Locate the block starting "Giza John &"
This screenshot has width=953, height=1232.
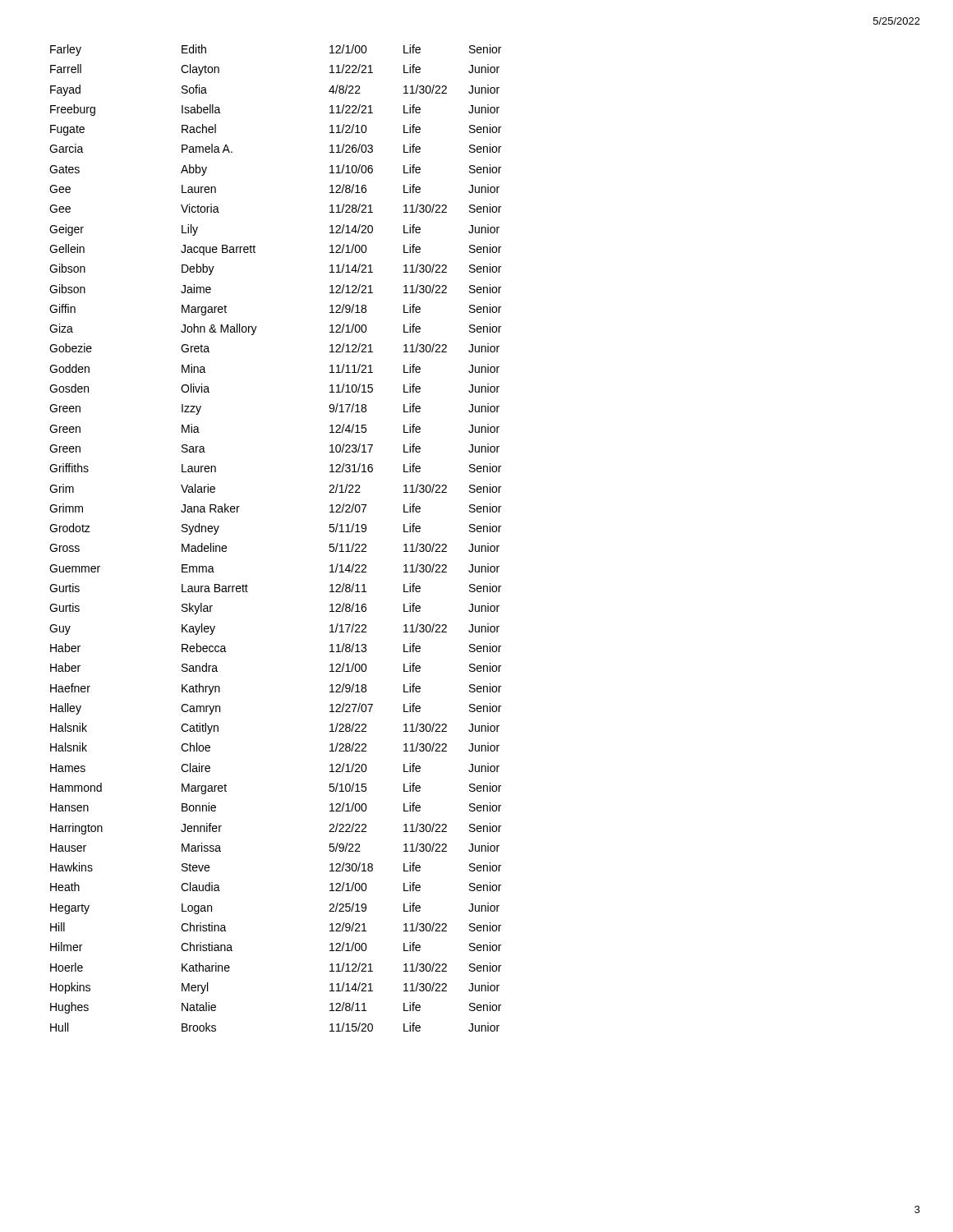point(60,329)
